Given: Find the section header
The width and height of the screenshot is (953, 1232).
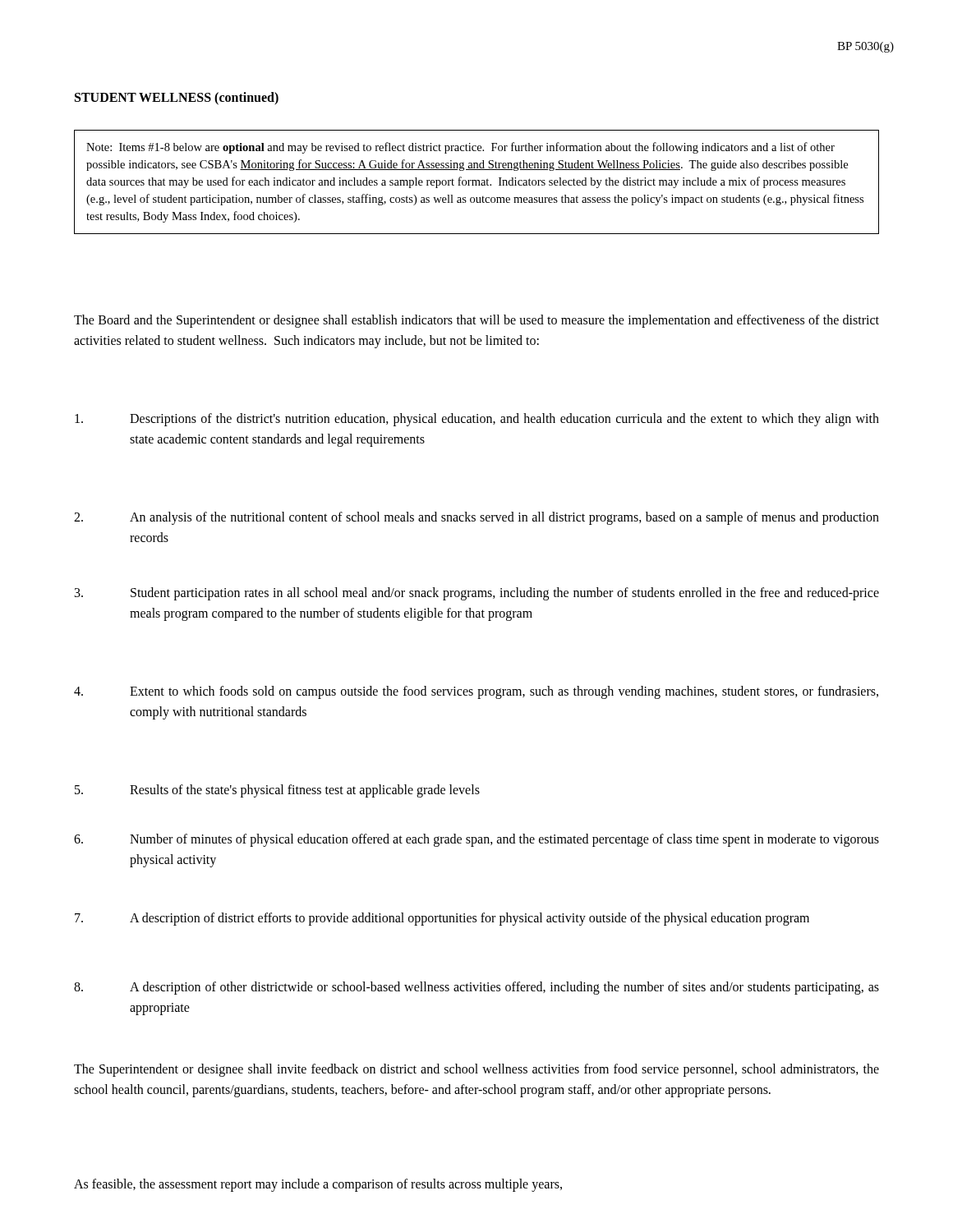Looking at the screenshot, I should coord(176,97).
